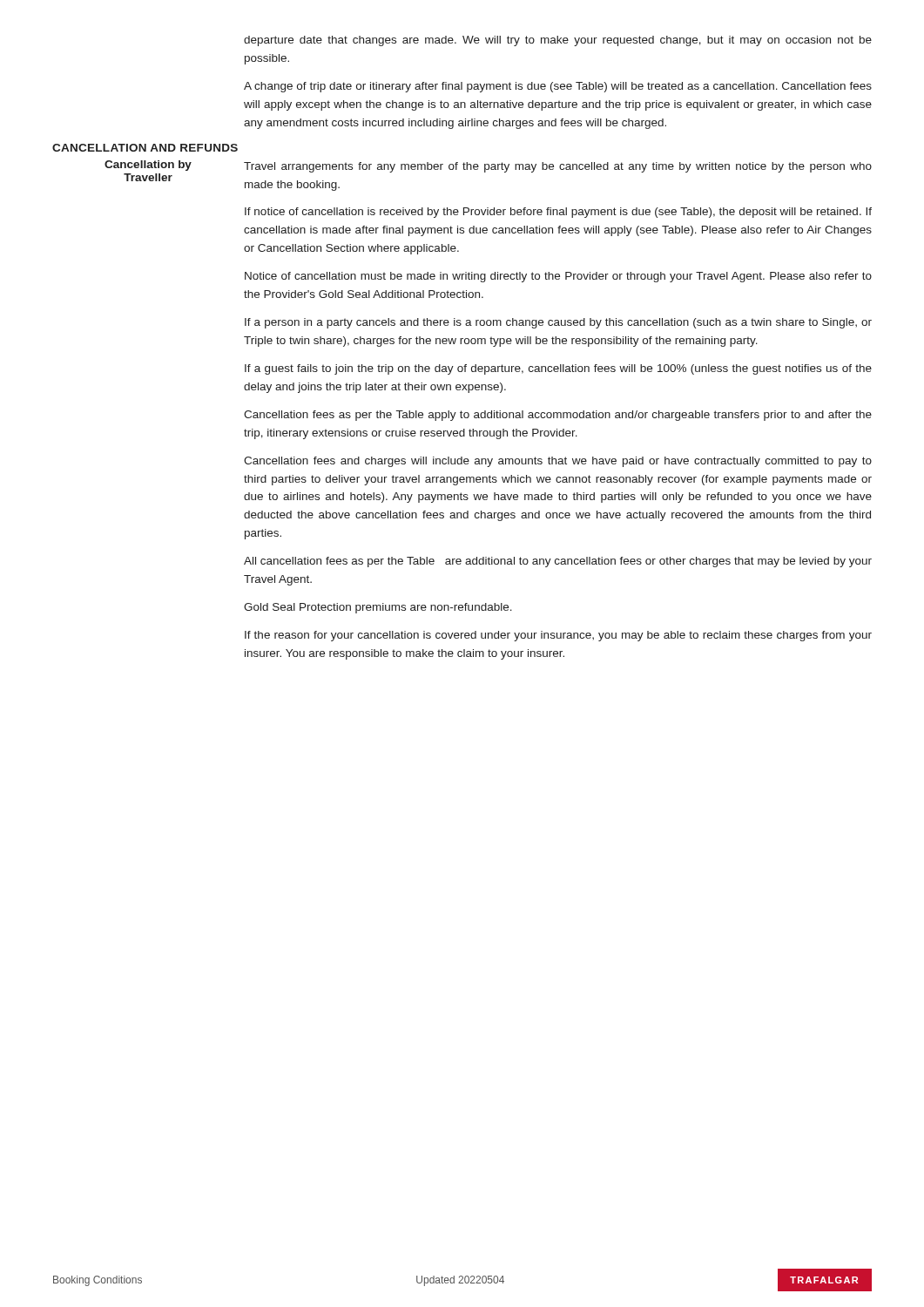Find the block on this page that starts "If a person"
Screen dimensions: 1307x924
[x=558, y=331]
